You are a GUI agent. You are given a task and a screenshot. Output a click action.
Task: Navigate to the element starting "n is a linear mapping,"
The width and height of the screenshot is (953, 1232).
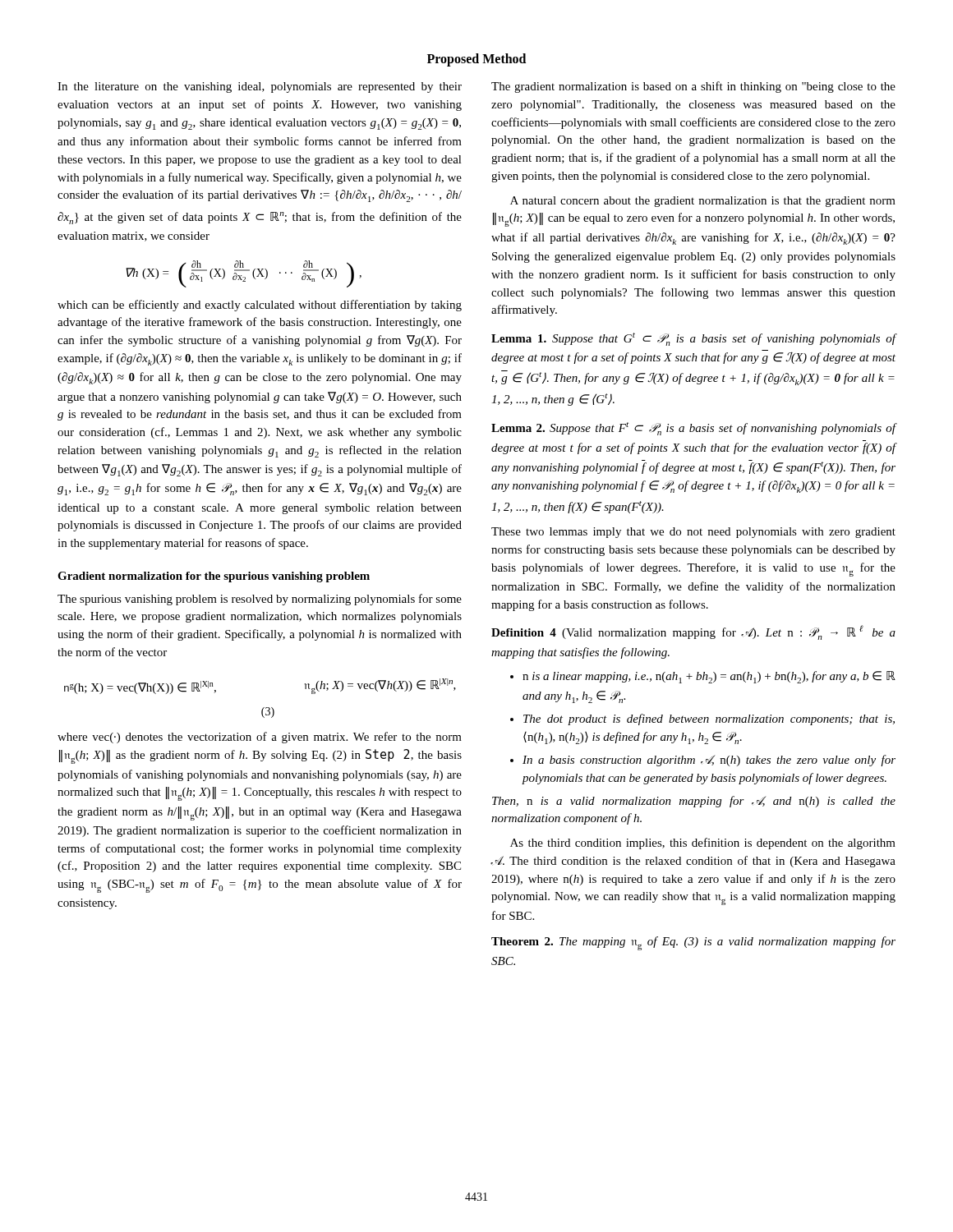point(709,728)
